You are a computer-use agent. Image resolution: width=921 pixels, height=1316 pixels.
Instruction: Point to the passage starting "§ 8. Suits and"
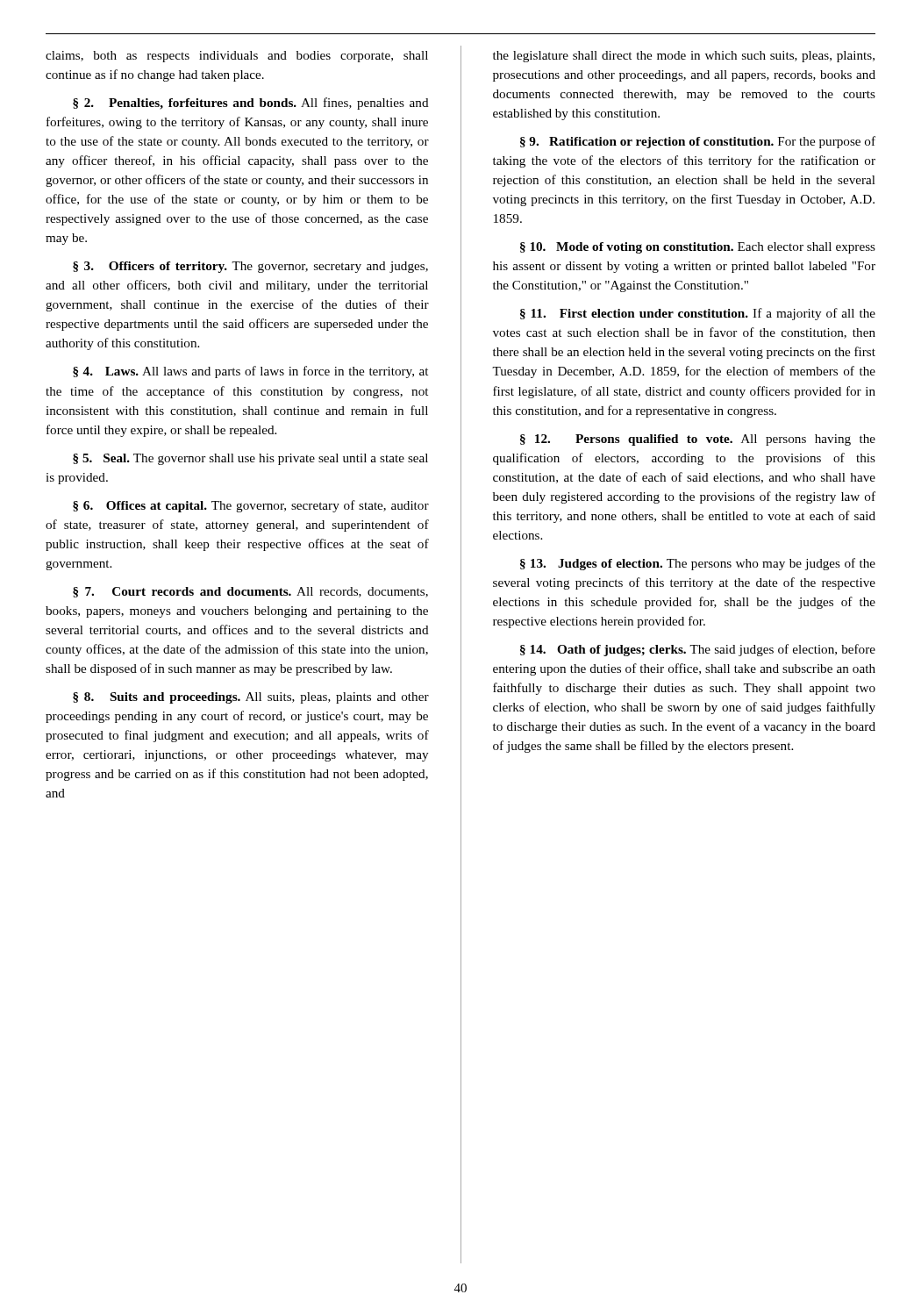[237, 744]
